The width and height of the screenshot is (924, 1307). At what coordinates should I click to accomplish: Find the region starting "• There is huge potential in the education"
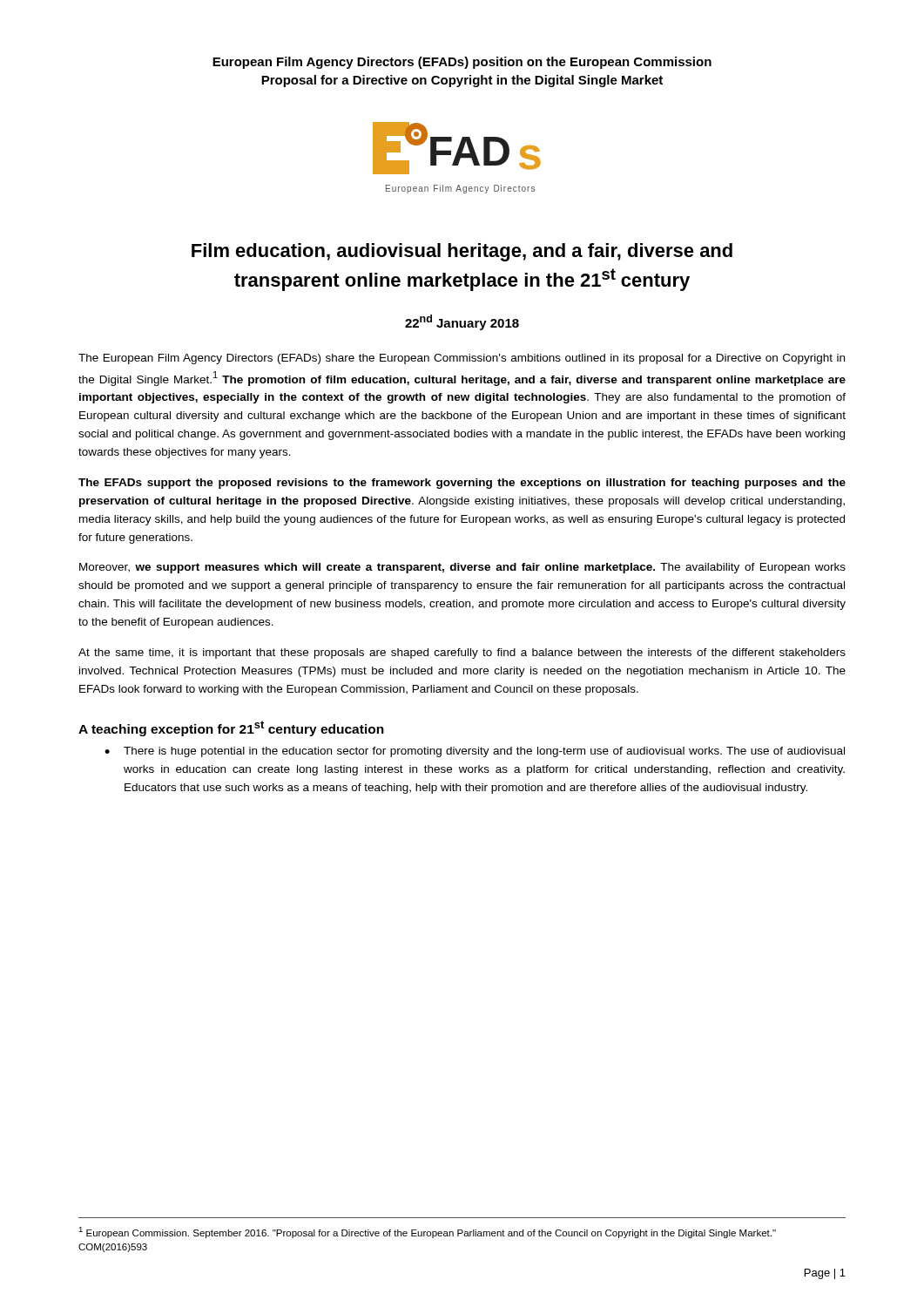pyautogui.click(x=475, y=770)
